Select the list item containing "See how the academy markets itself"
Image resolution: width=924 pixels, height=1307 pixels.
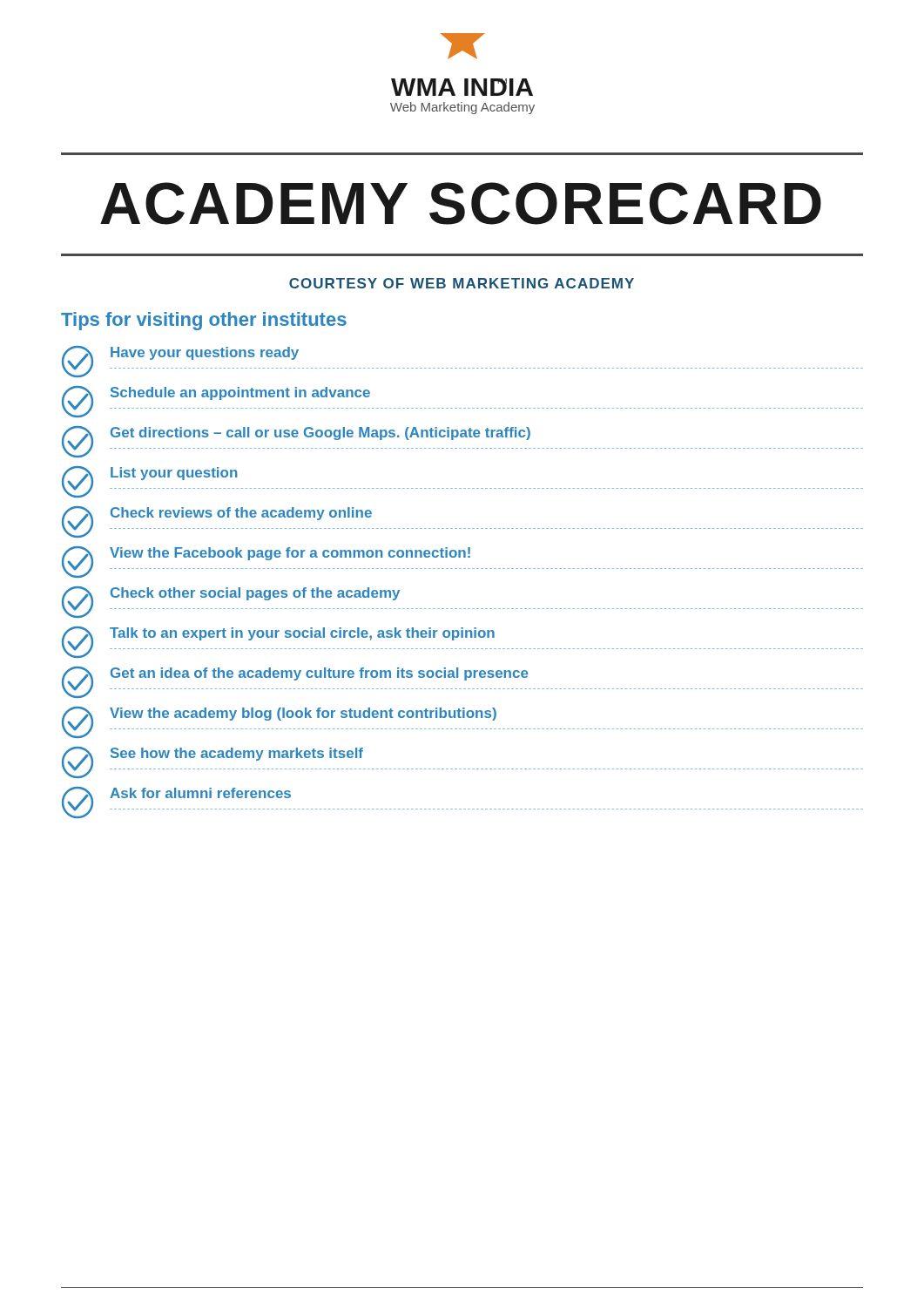462,761
